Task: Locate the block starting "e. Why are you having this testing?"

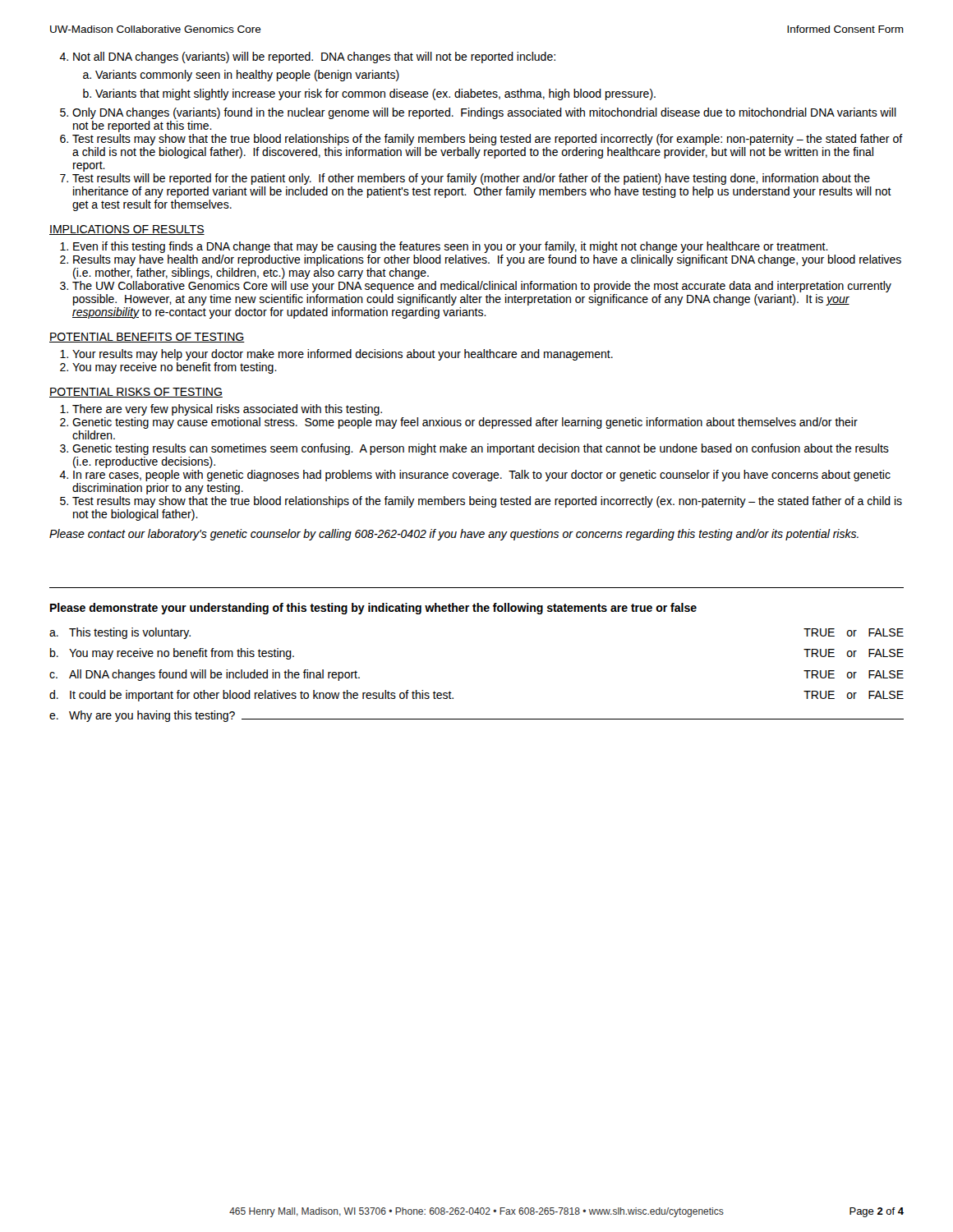Action: coord(476,716)
